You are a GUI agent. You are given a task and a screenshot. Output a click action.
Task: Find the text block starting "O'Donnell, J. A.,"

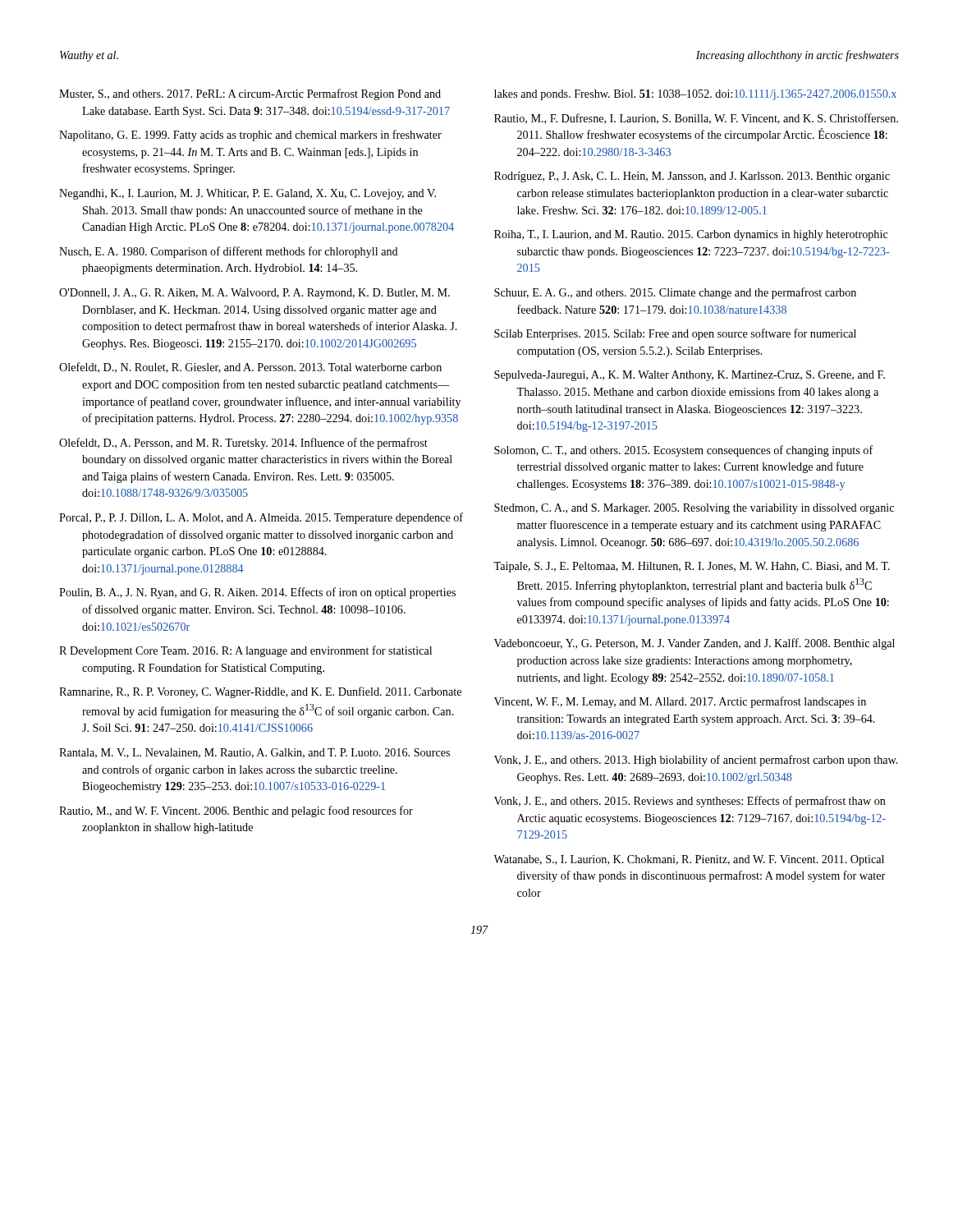tap(258, 318)
